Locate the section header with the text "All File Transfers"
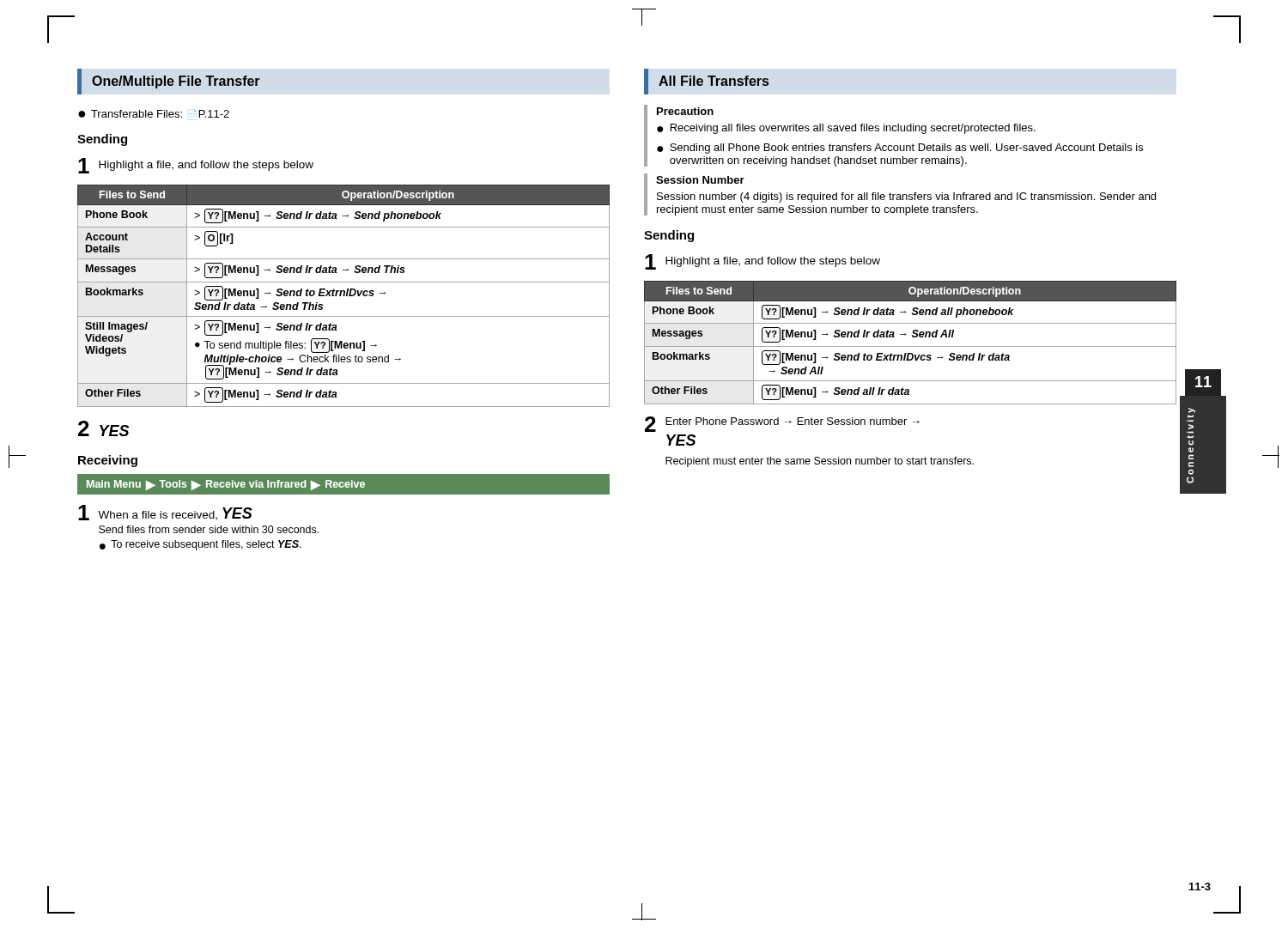 [x=706, y=82]
